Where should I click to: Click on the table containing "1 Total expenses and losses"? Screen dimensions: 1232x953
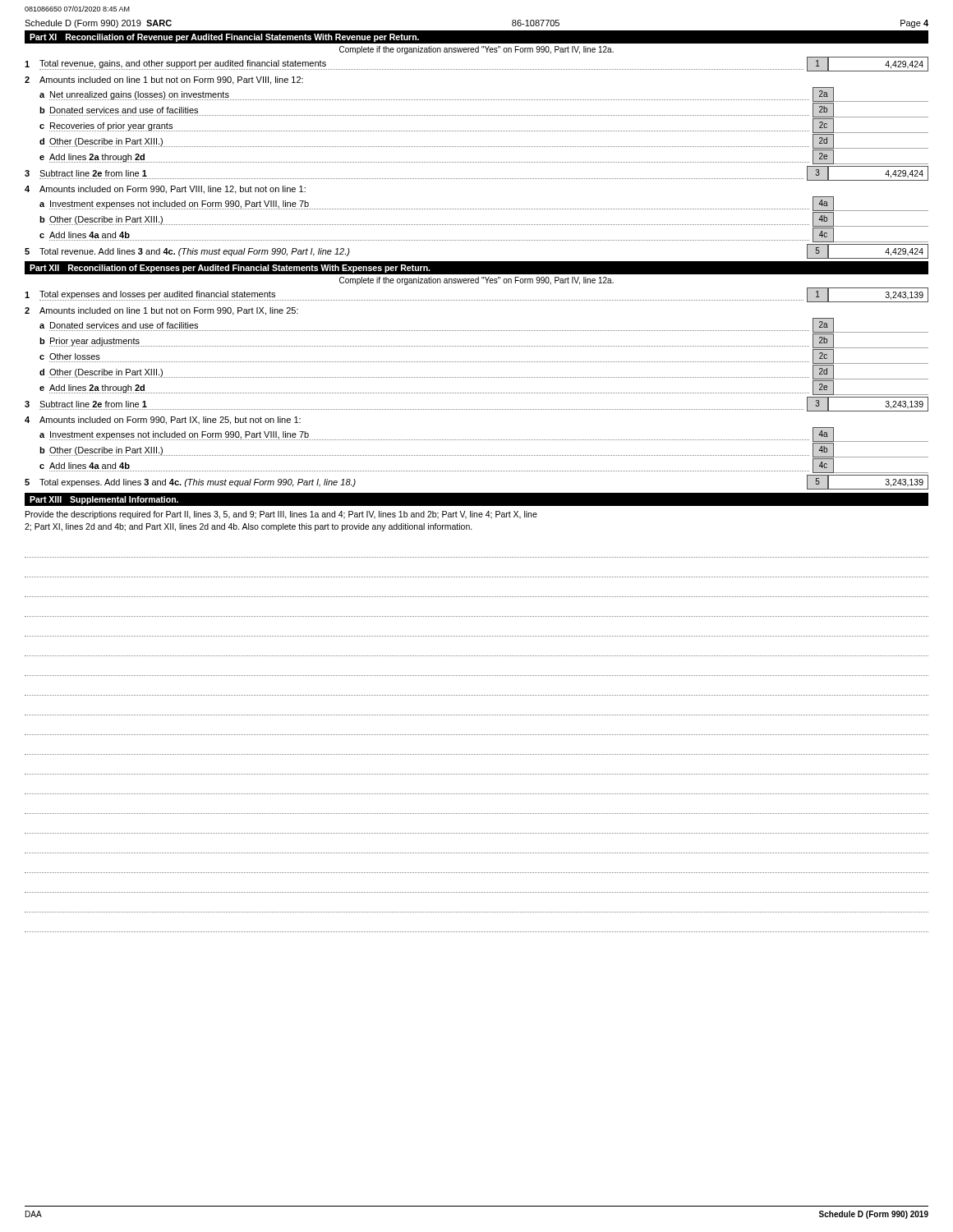[x=476, y=388]
